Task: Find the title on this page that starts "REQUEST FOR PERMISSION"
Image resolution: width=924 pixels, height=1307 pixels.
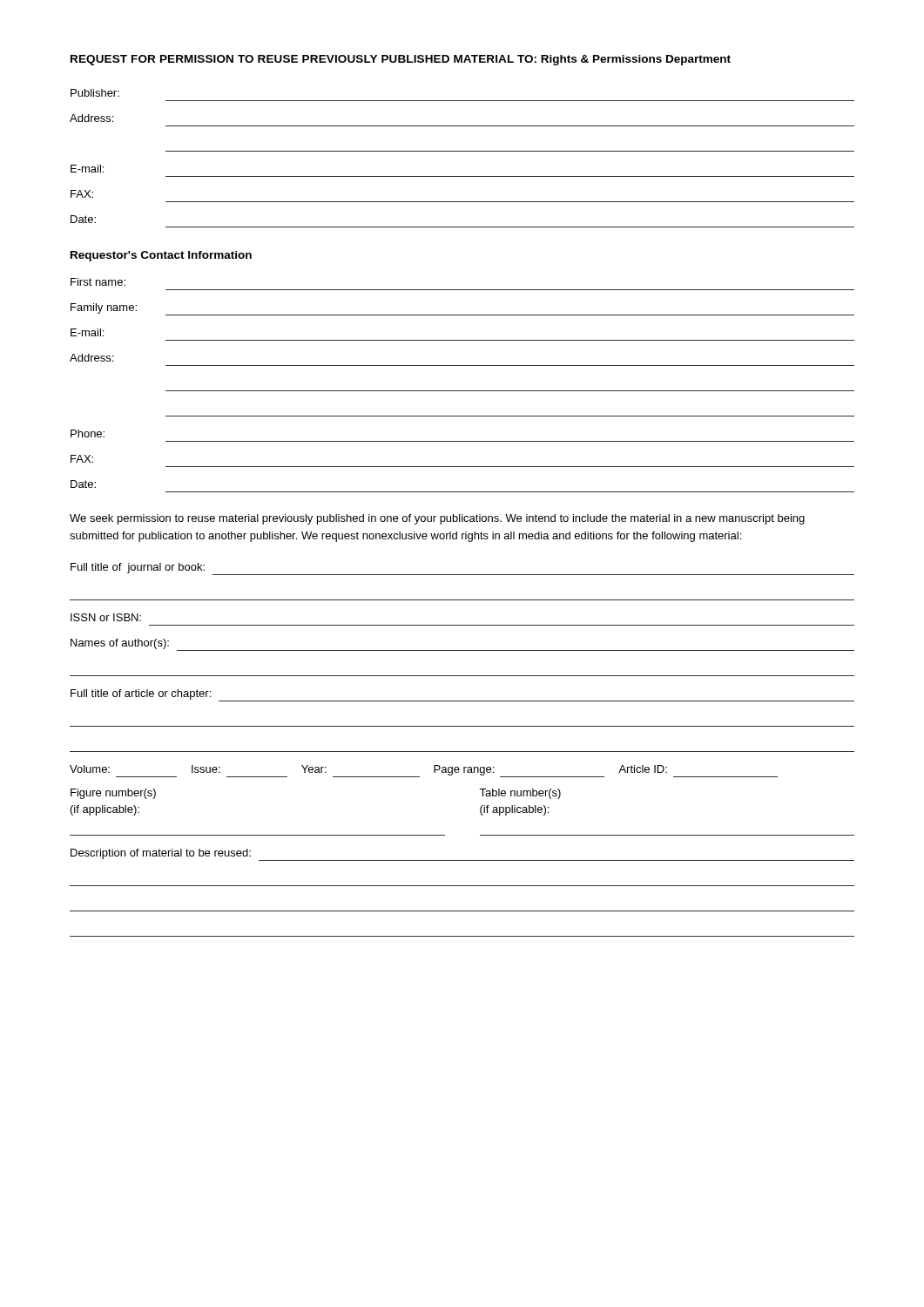Action: pyautogui.click(x=292, y=59)
